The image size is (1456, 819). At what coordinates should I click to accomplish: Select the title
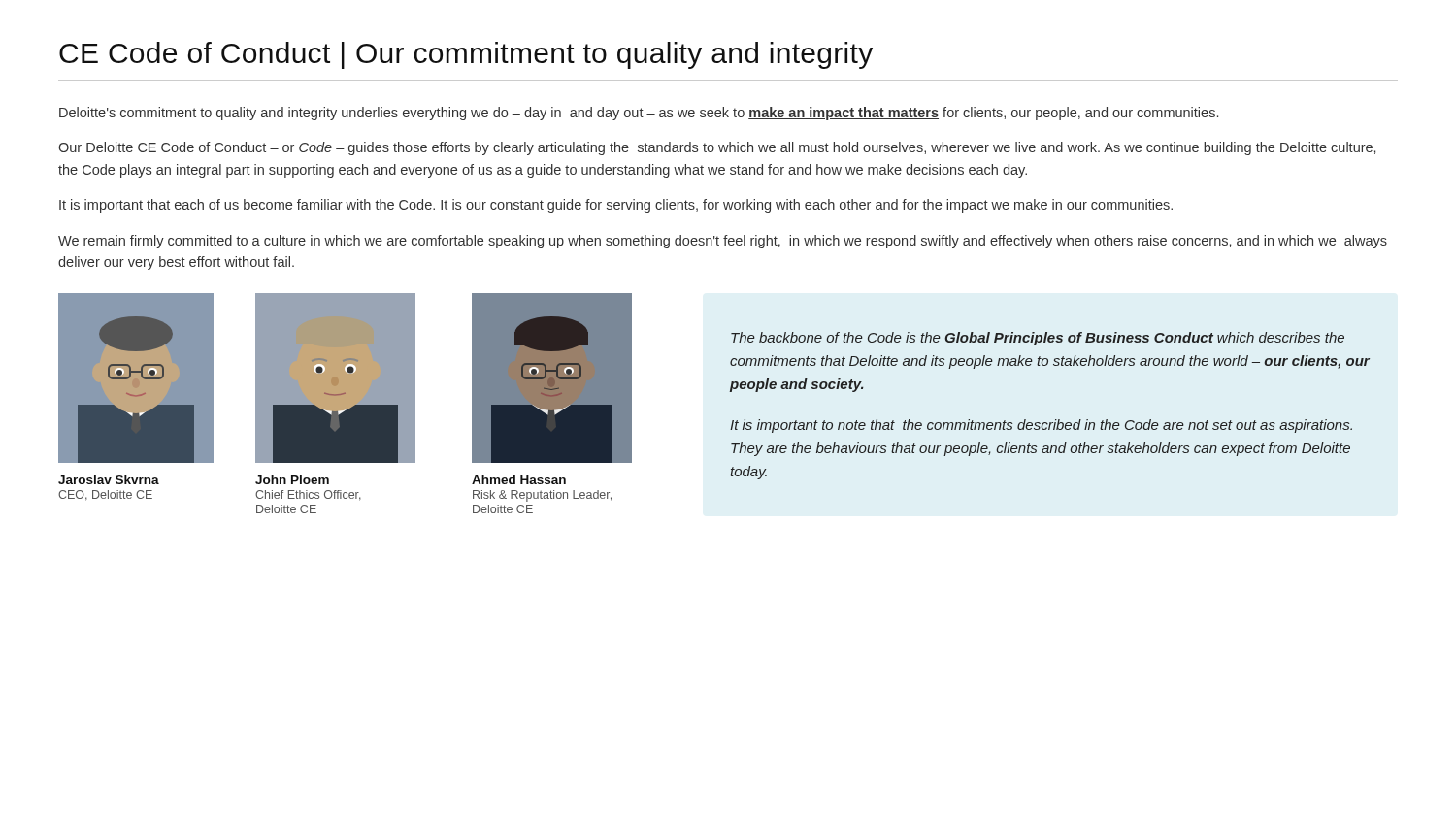pyautogui.click(x=466, y=53)
